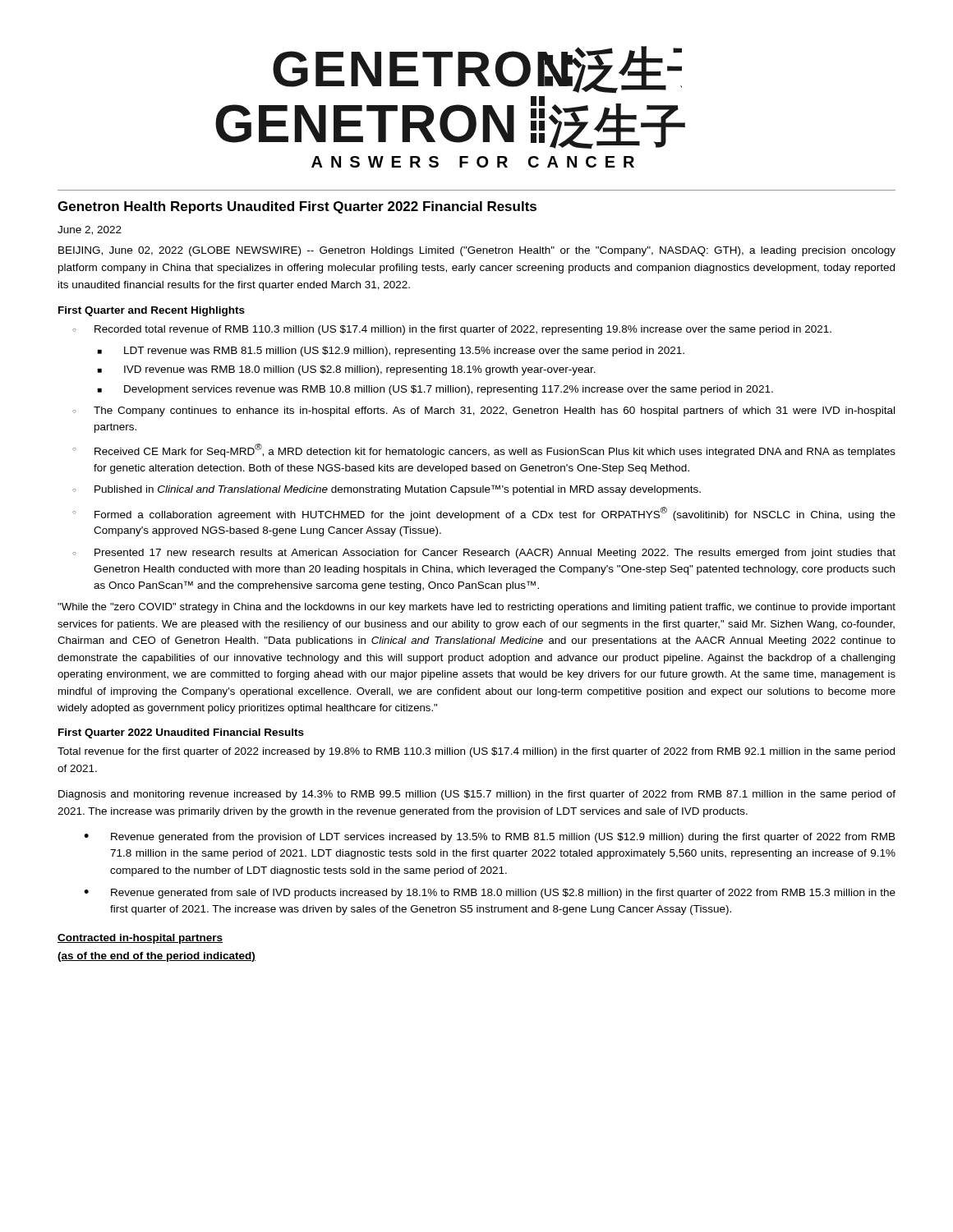Click on the passage starting "■ Development services revenue was RMB 10.8 million"
The height and width of the screenshot is (1232, 953).
point(496,389)
